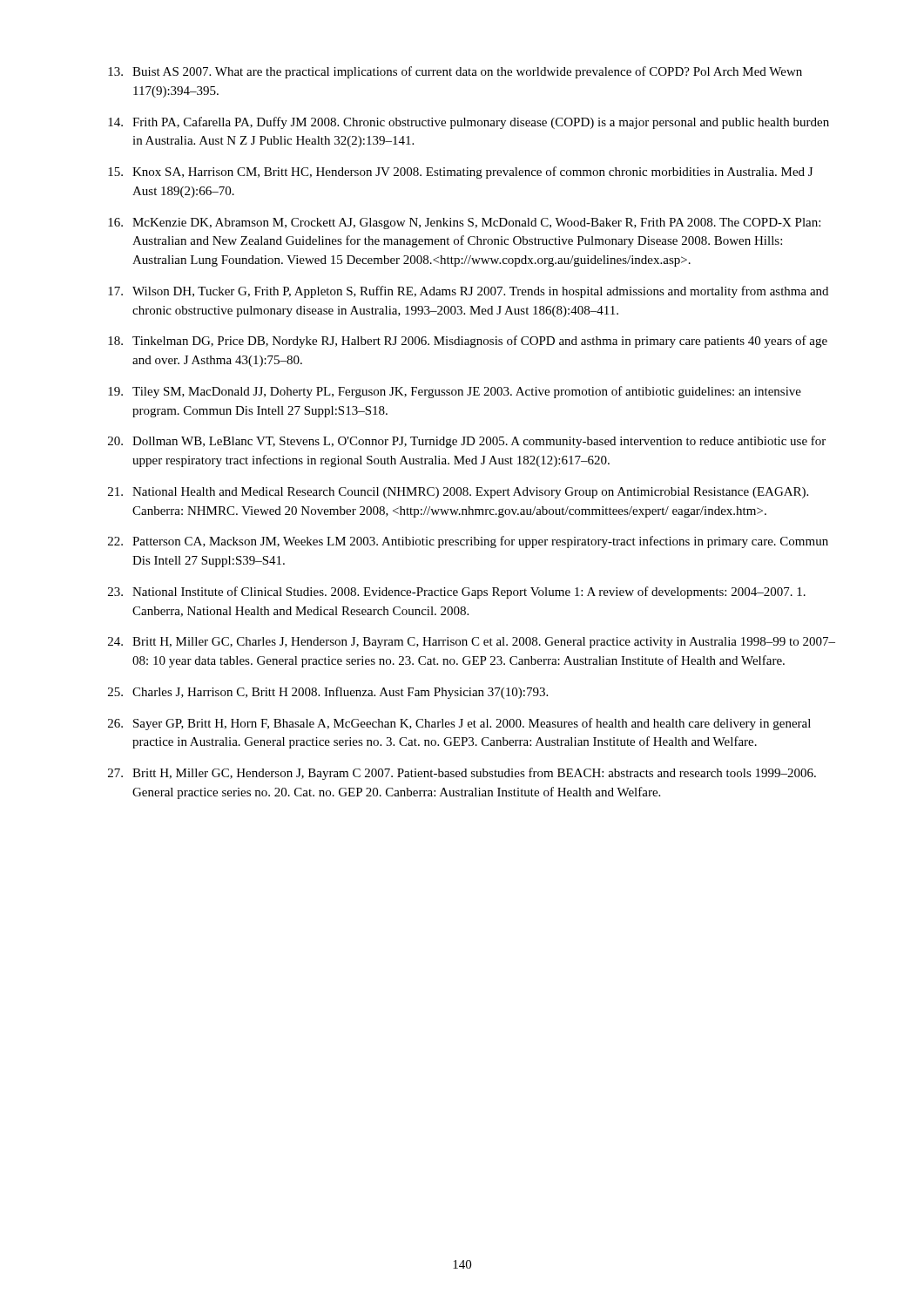Find the element starting "24. Britt H, Miller"
The height and width of the screenshot is (1307, 924).
pyautogui.click(x=462, y=652)
